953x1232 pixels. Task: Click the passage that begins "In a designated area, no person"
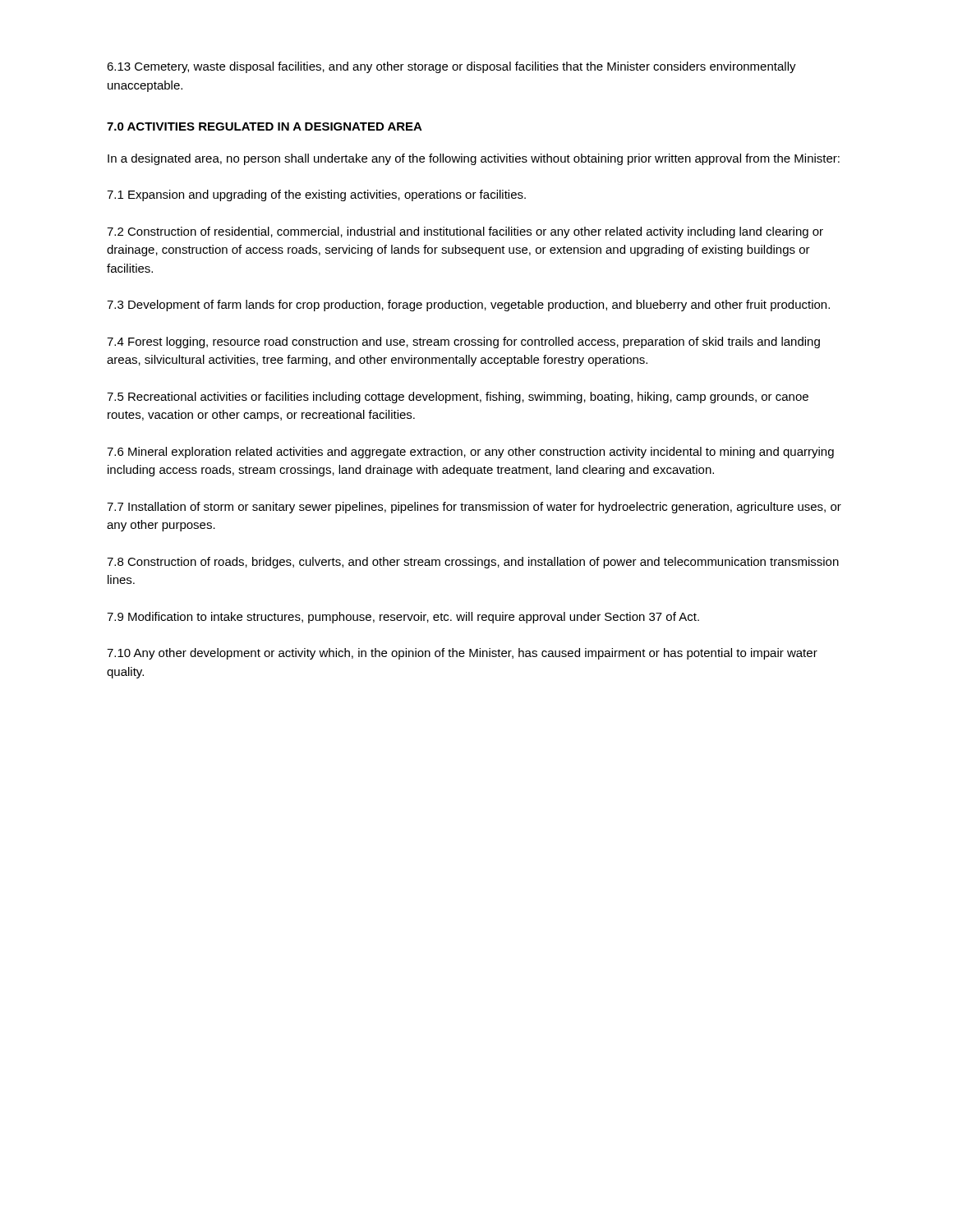[474, 158]
